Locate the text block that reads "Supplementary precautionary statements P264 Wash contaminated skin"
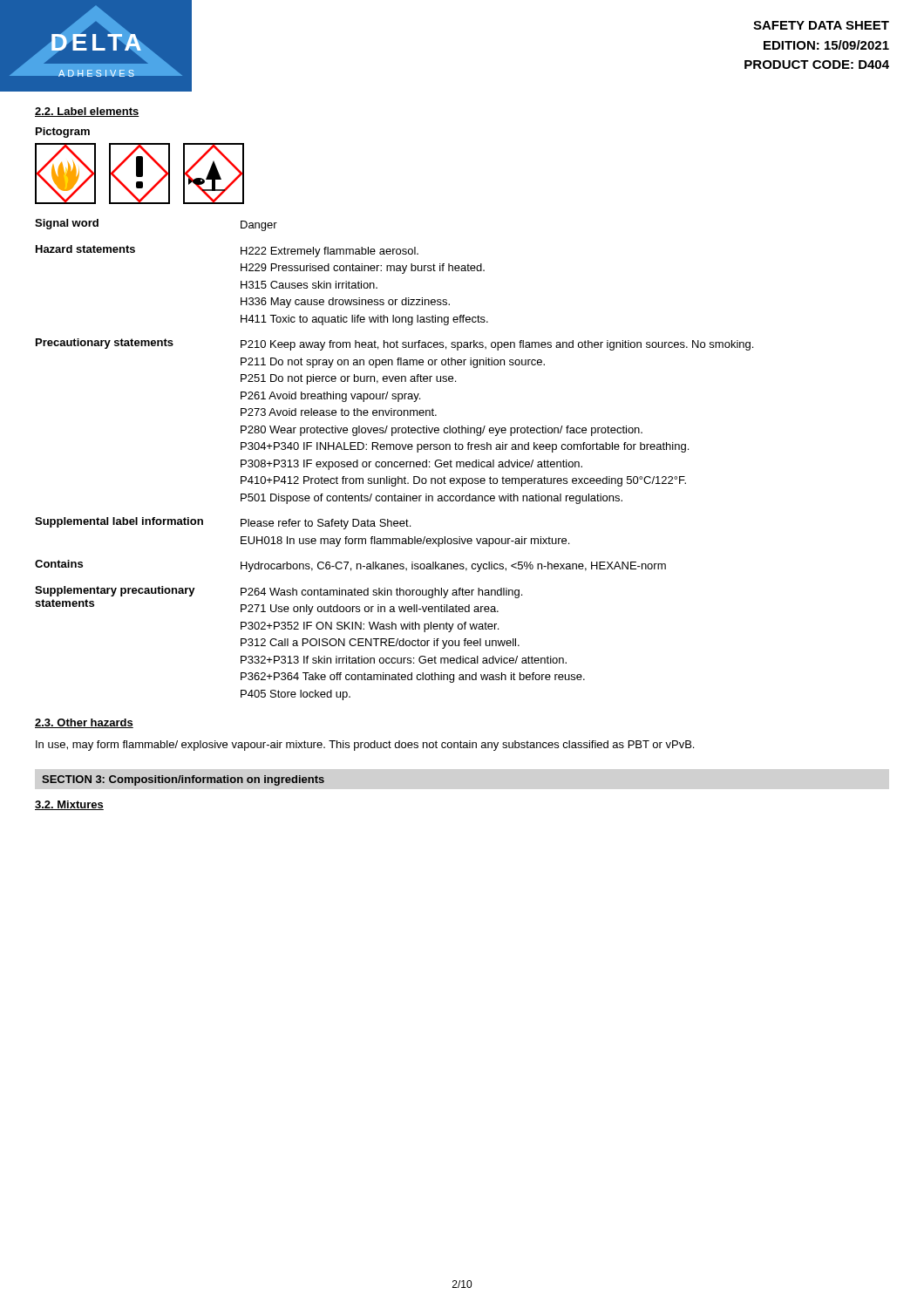This screenshot has height=1308, width=924. [x=462, y=642]
